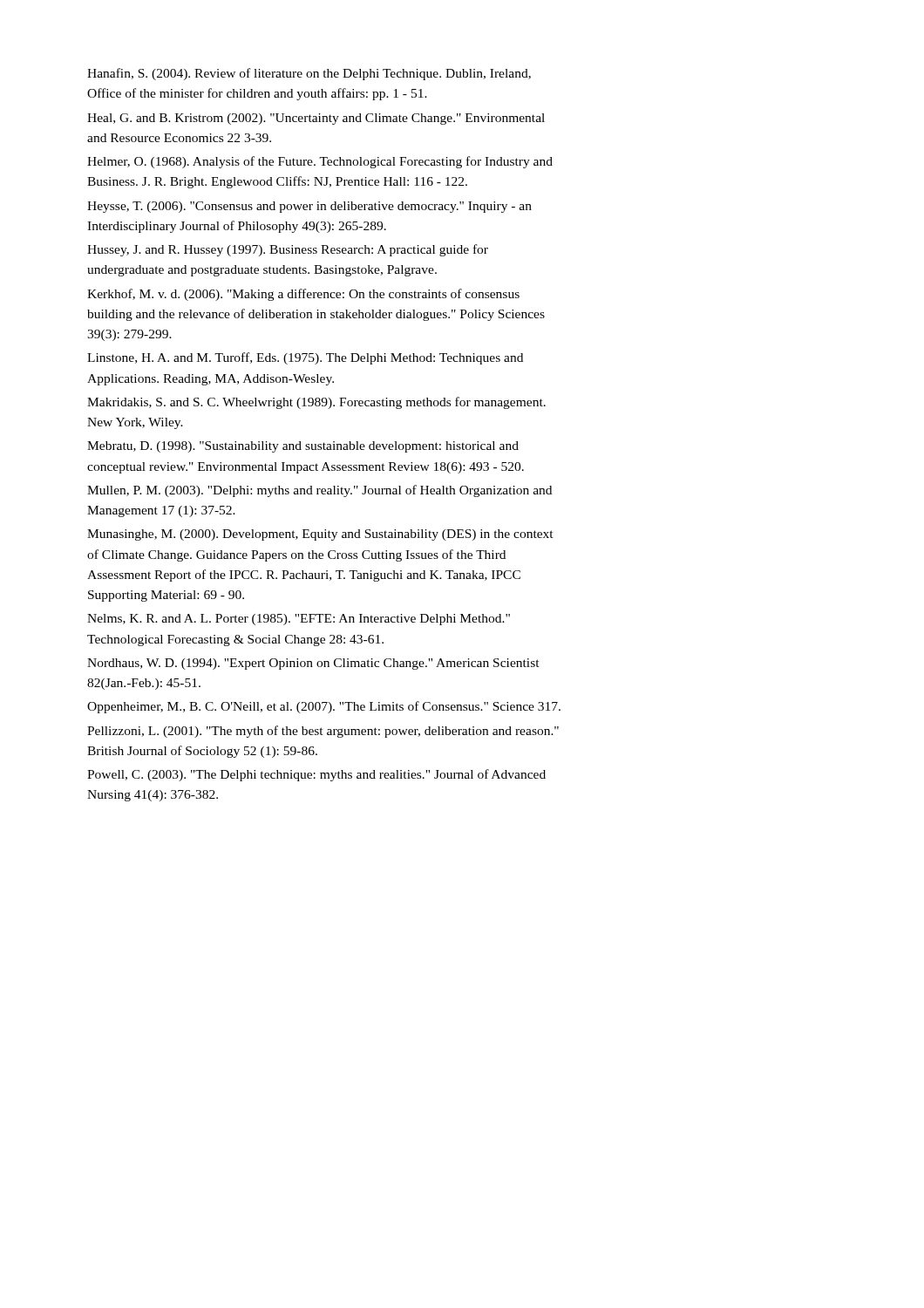Viewport: 924px width, 1308px height.
Task: Navigate to the element starting "Heysse, T. (2006)."
Action: (x=309, y=215)
